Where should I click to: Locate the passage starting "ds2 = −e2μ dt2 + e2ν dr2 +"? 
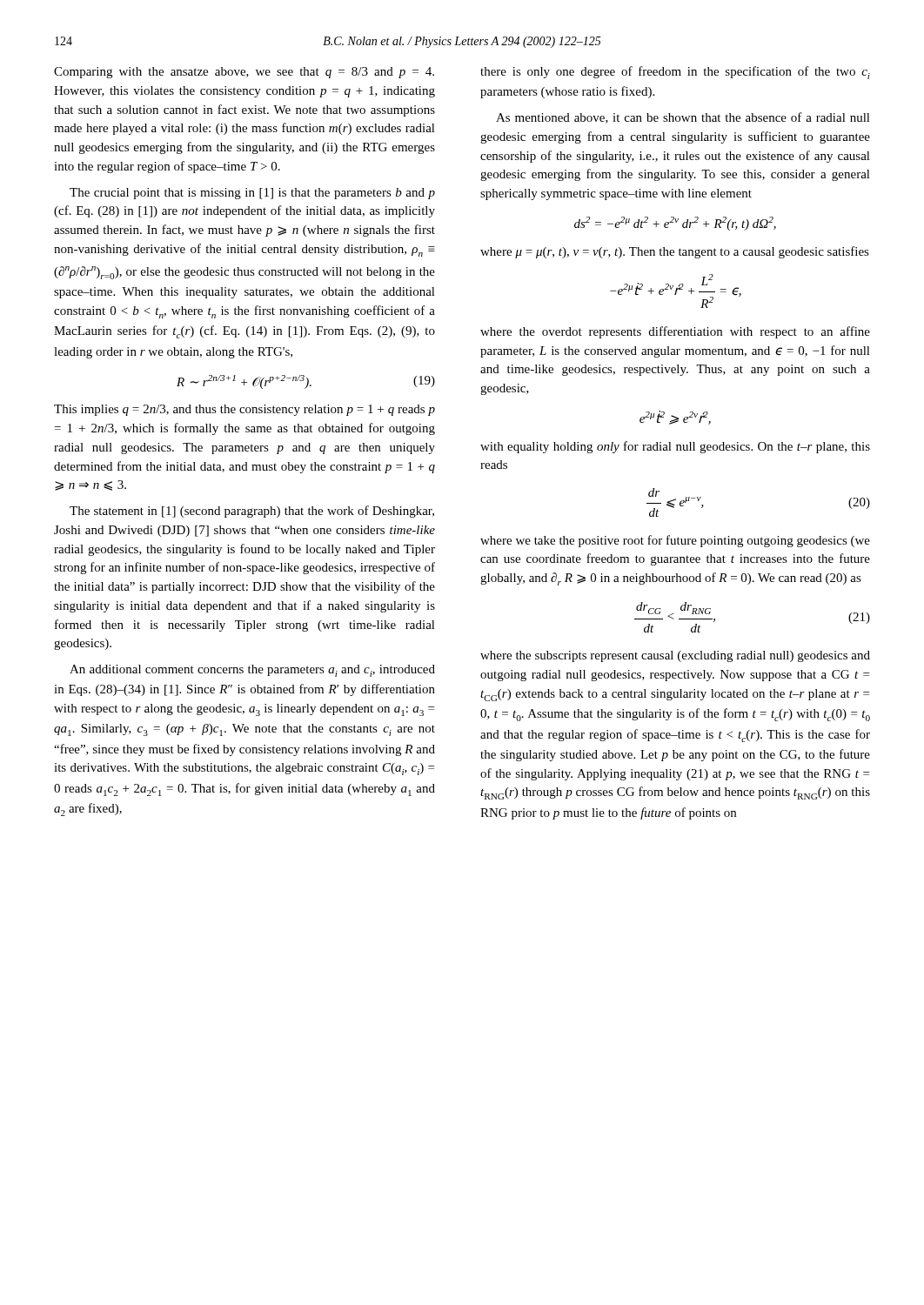click(x=675, y=223)
